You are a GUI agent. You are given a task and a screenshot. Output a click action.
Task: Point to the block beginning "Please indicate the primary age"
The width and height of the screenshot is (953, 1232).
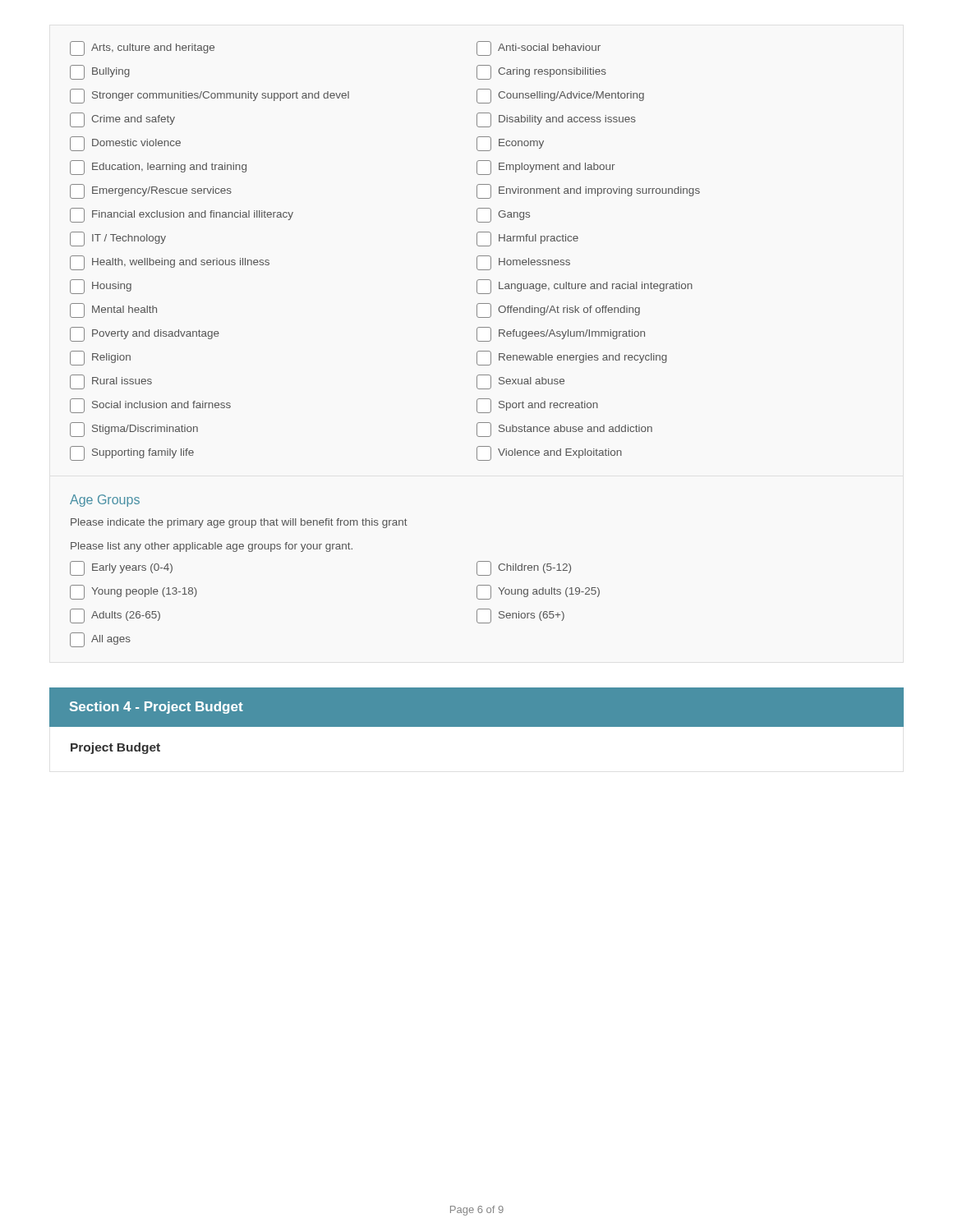coord(238,522)
